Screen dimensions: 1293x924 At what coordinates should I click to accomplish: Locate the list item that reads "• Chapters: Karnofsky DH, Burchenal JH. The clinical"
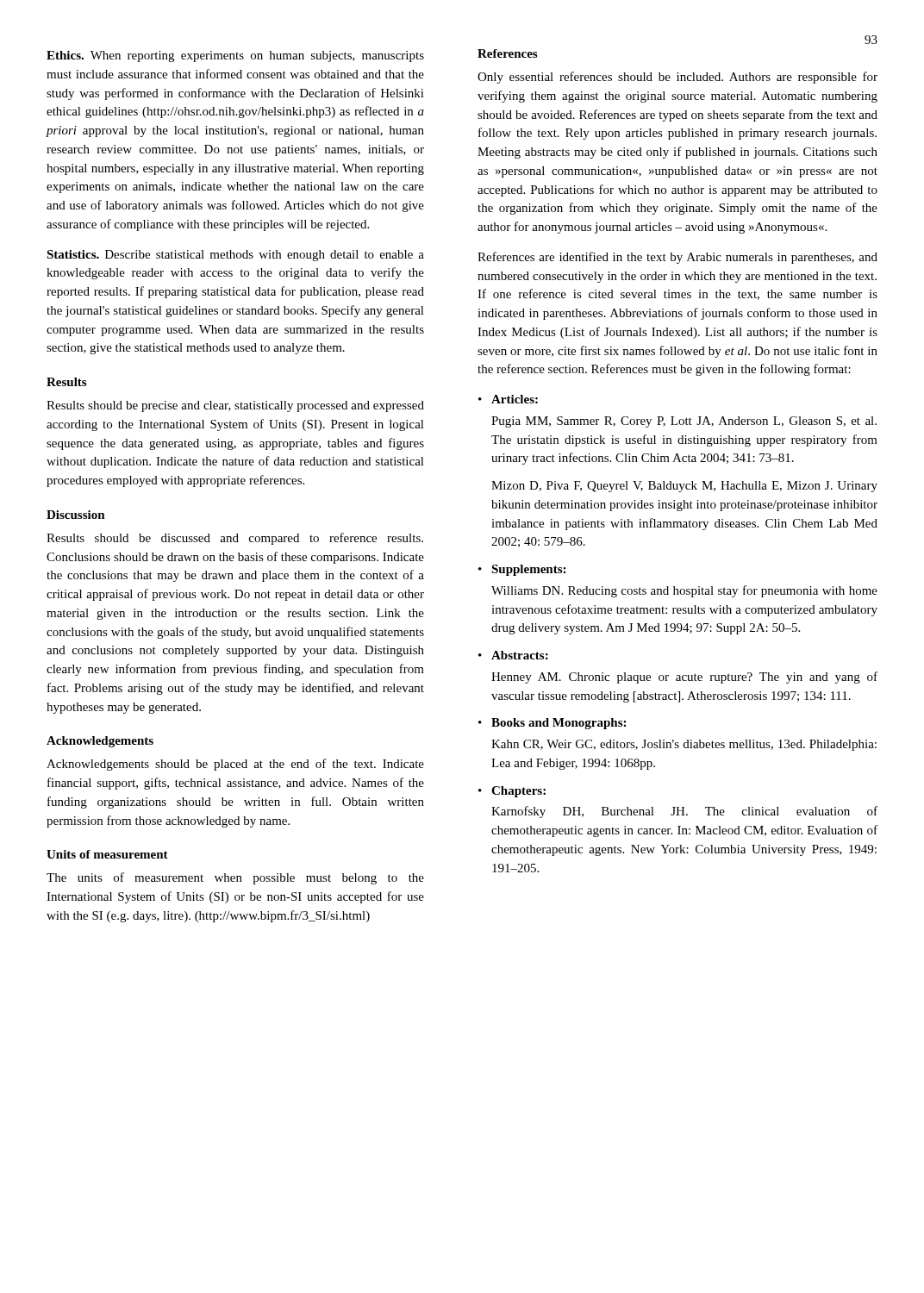pyautogui.click(x=677, y=830)
